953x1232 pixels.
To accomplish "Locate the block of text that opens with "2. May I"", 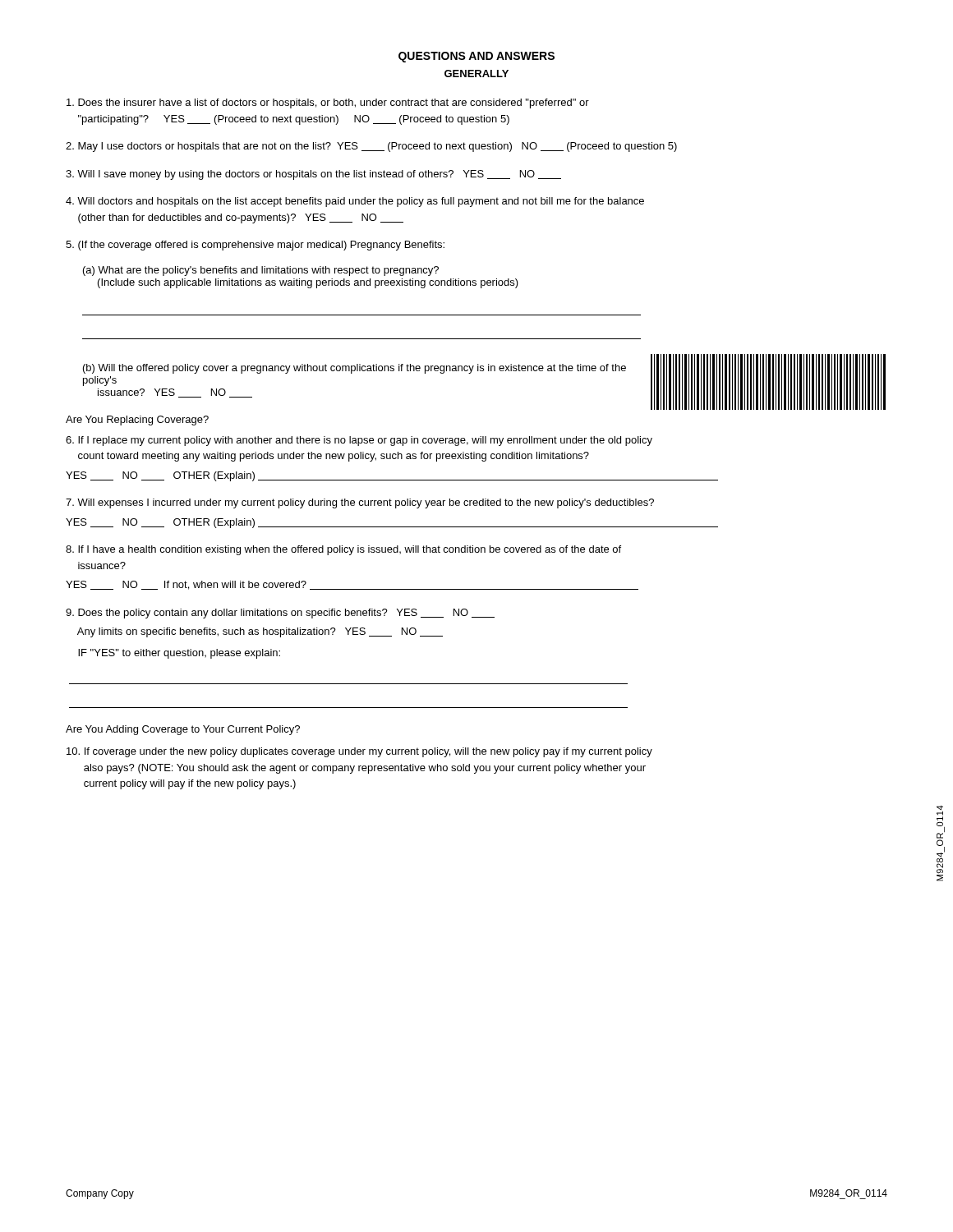I will click(x=476, y=146).
